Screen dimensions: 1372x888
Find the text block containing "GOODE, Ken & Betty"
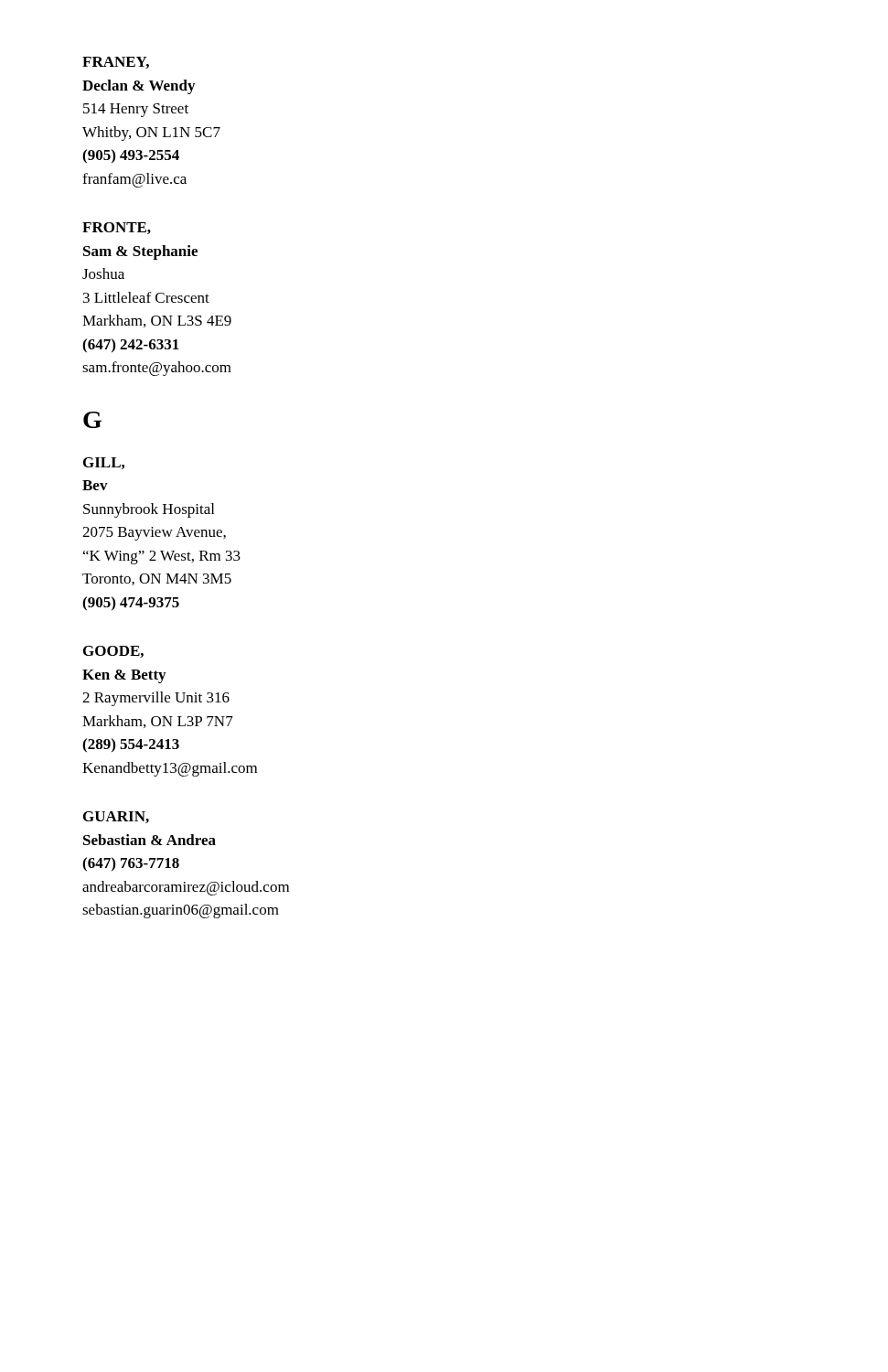click(x=113, y=652)
